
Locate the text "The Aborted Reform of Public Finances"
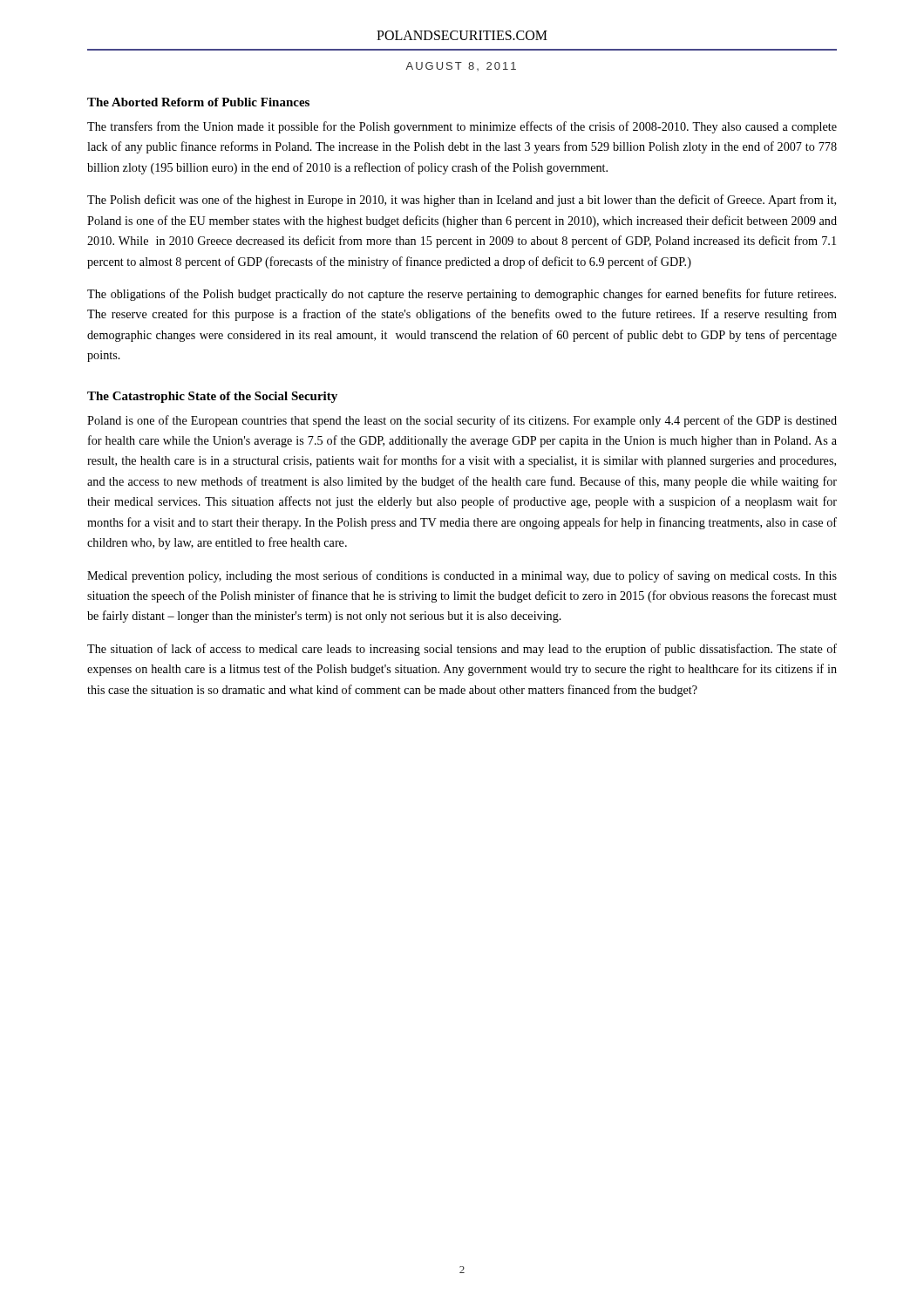click(198, 102)
